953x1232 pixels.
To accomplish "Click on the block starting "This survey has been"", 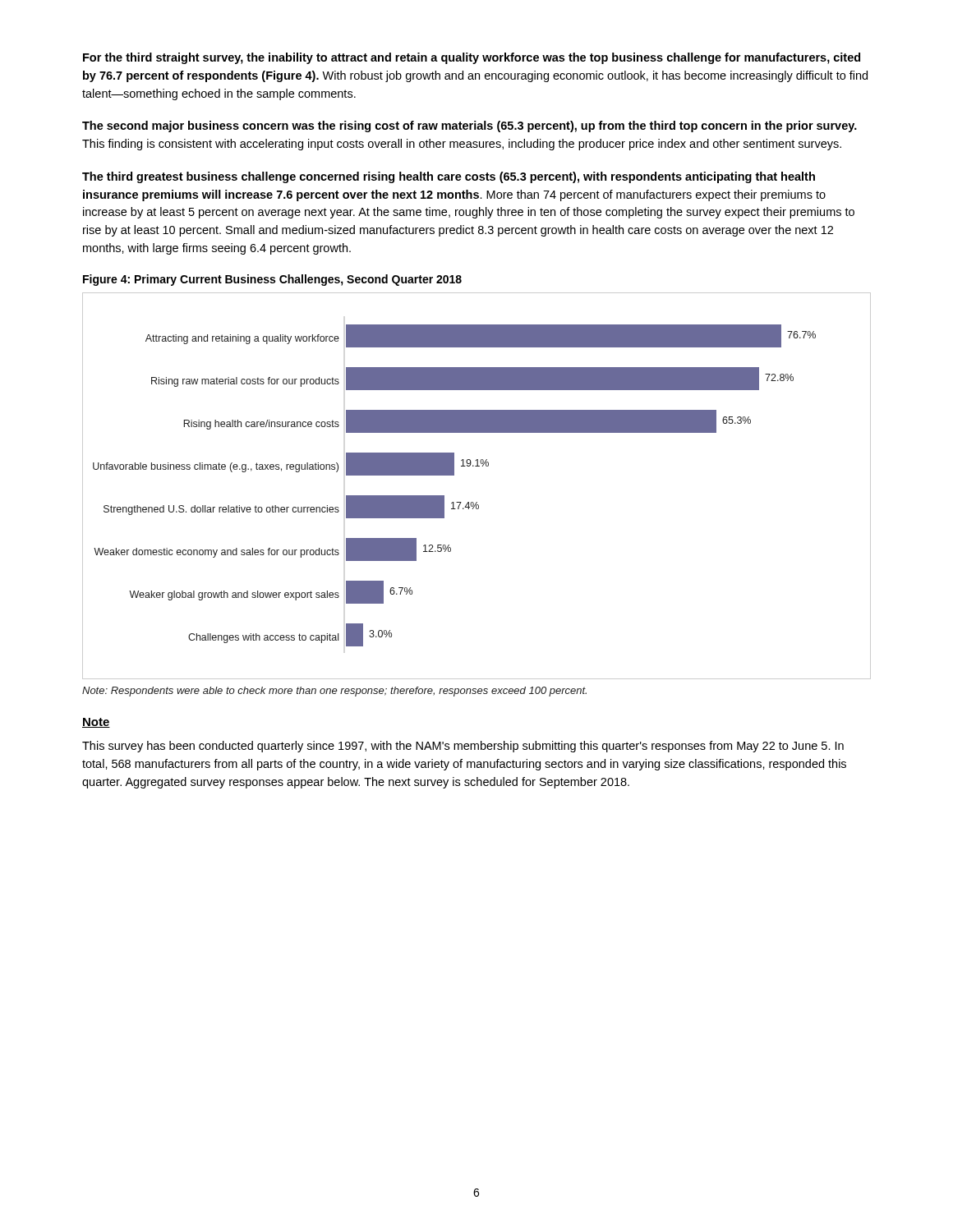I will (x=464, y=764).
